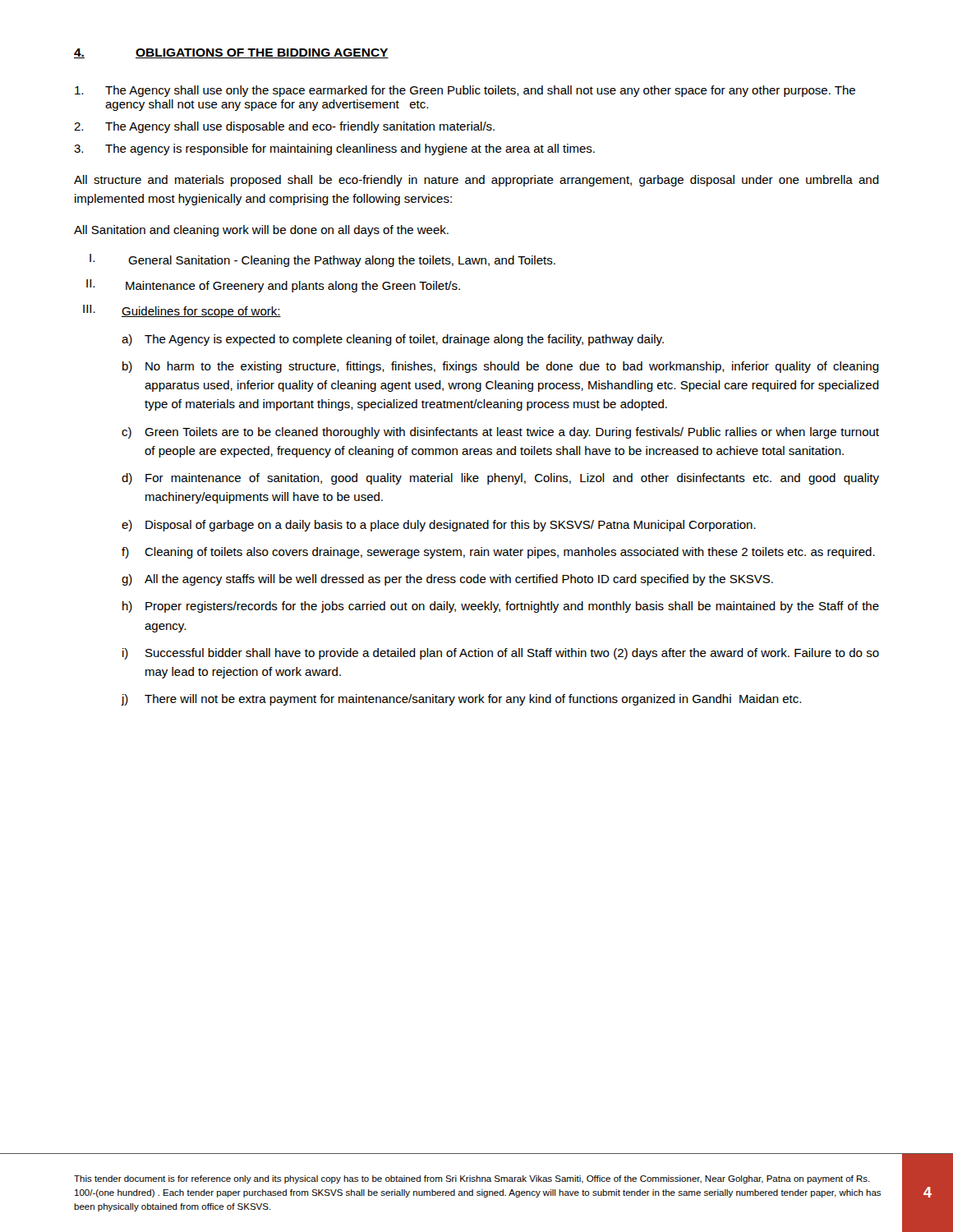This screenshot has width=953, height=1232.
Task: Where is the passage that starts "a) The Agency is expected"?
Action: click(x=500, y=338)
